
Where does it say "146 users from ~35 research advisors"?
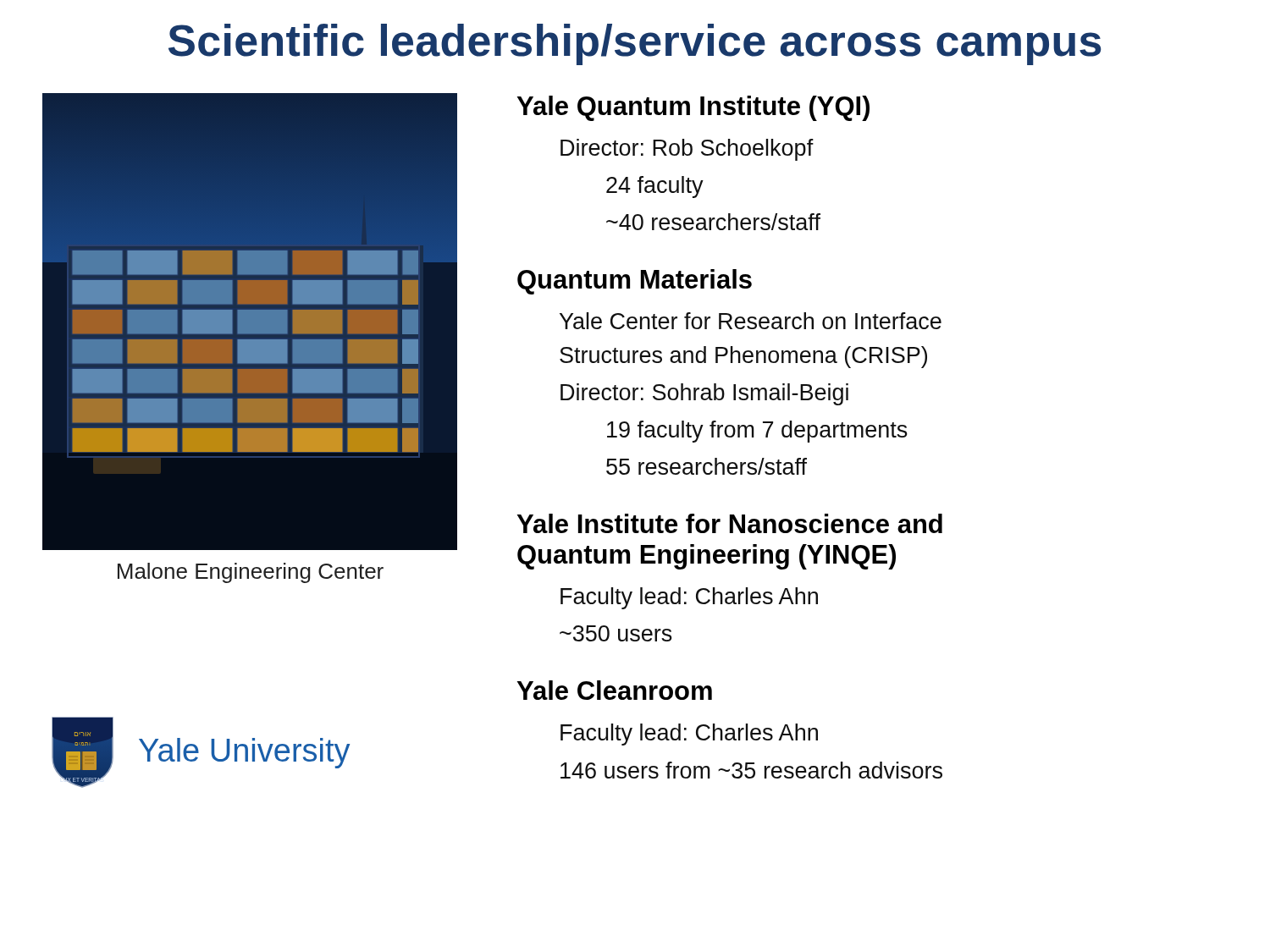(x=751, y=771)
